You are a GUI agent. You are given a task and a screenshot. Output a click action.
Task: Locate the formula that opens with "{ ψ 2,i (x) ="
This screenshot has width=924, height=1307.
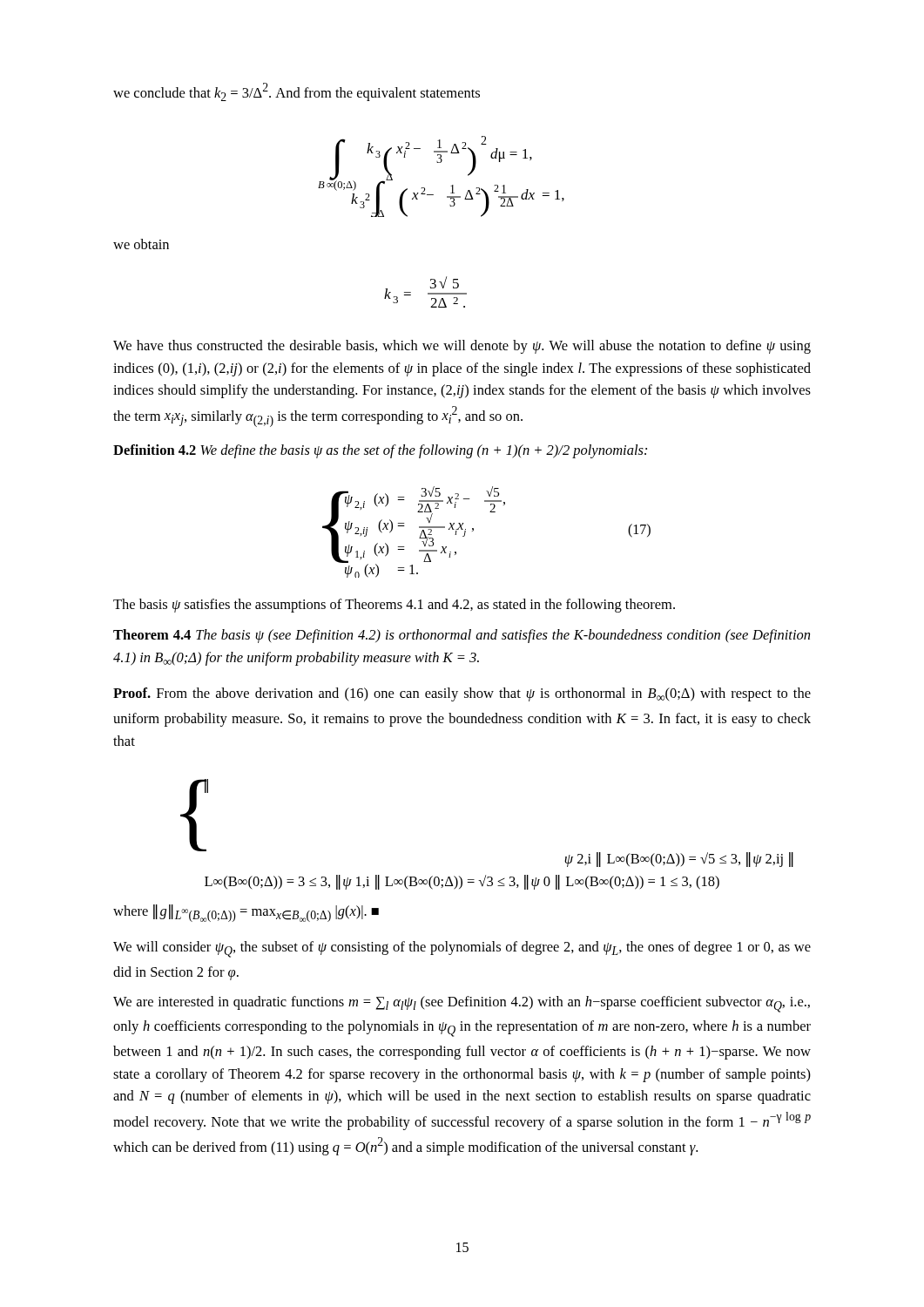tap(462, 527)
